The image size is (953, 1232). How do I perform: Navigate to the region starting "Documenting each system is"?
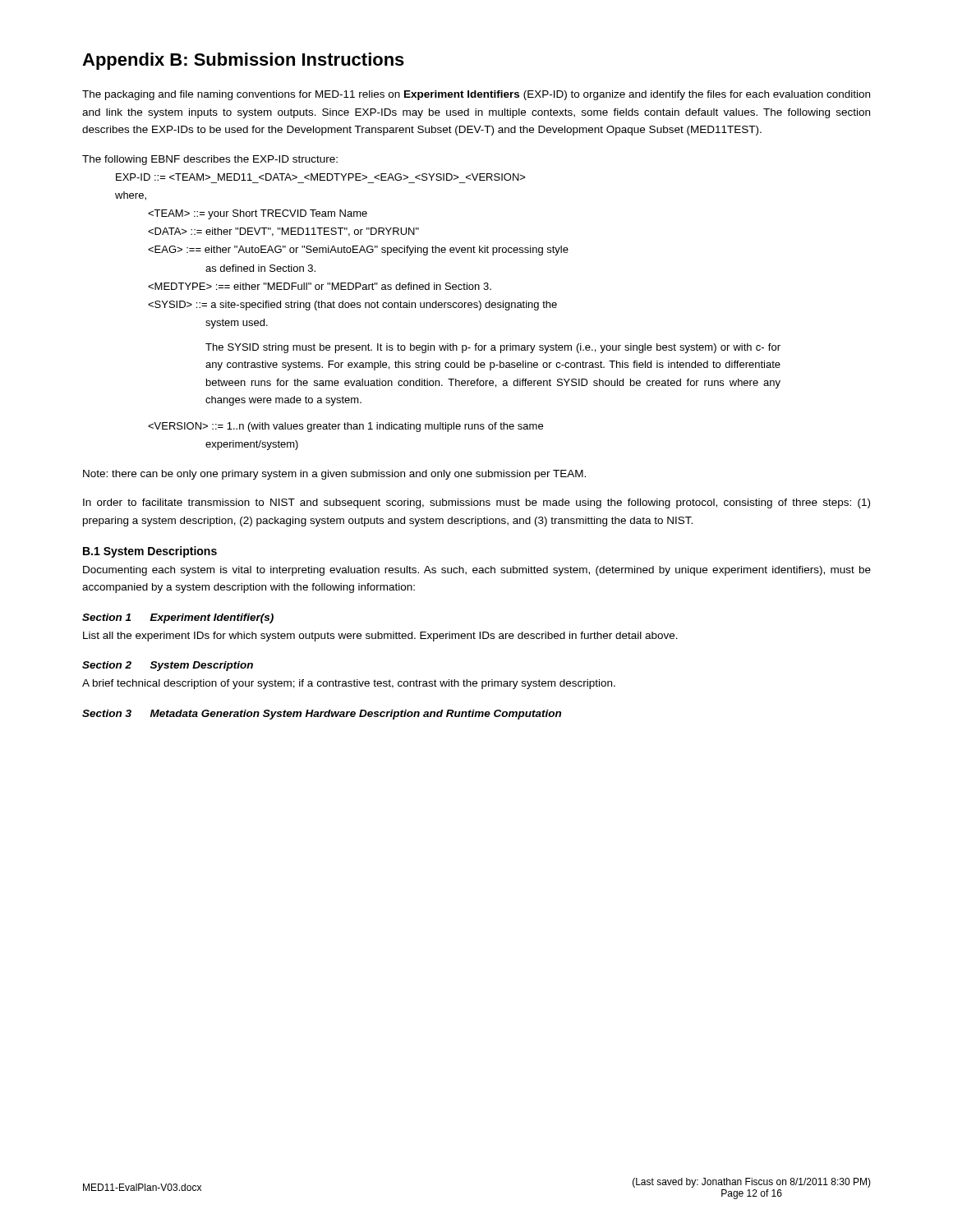pos(476,578)
